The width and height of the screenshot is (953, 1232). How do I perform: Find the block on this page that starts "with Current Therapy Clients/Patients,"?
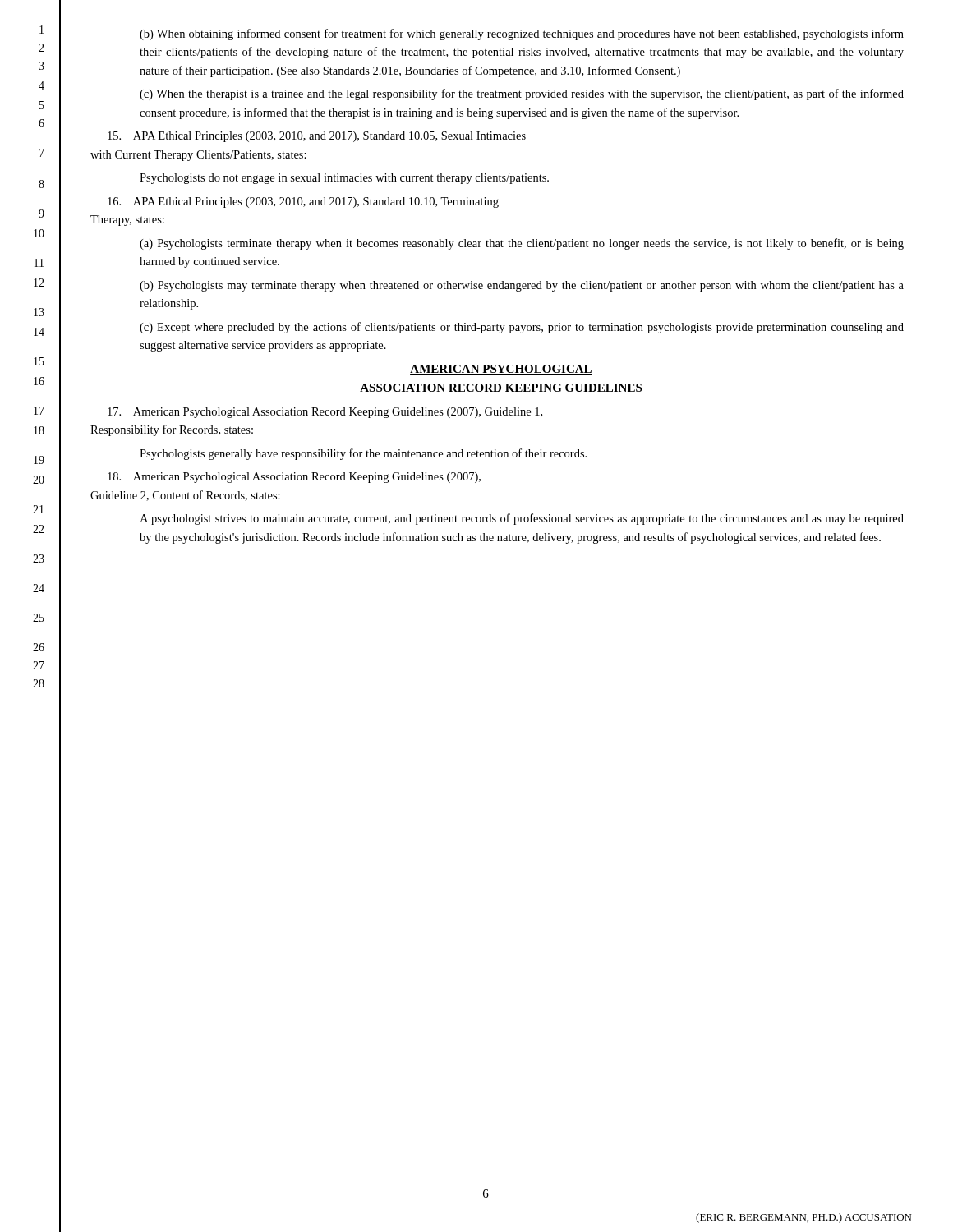point(199,154)
